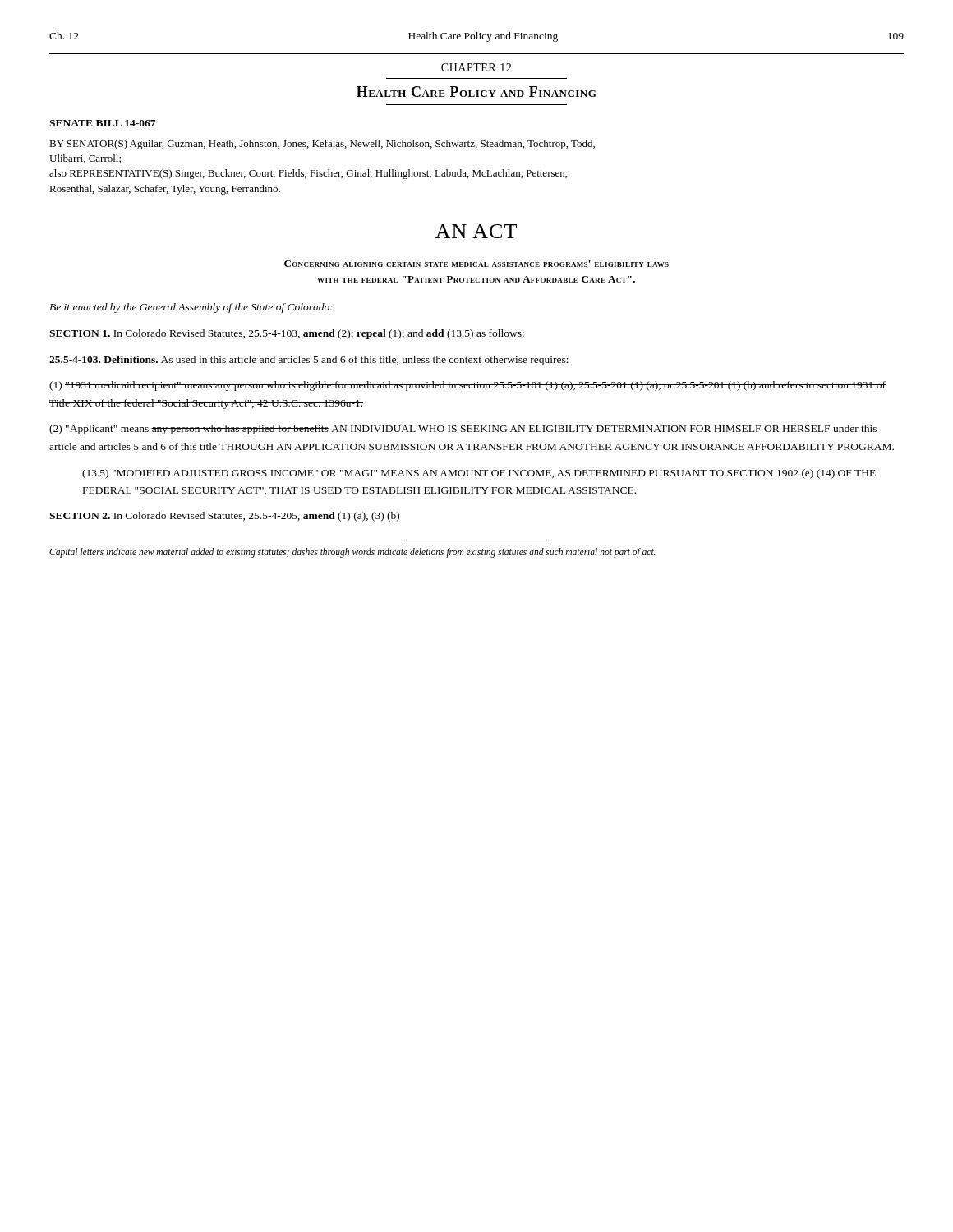Viewport: 953px width, 1232px height.
Task: Point to the block beginning "Be it enacted"
Action: (191, 307)
